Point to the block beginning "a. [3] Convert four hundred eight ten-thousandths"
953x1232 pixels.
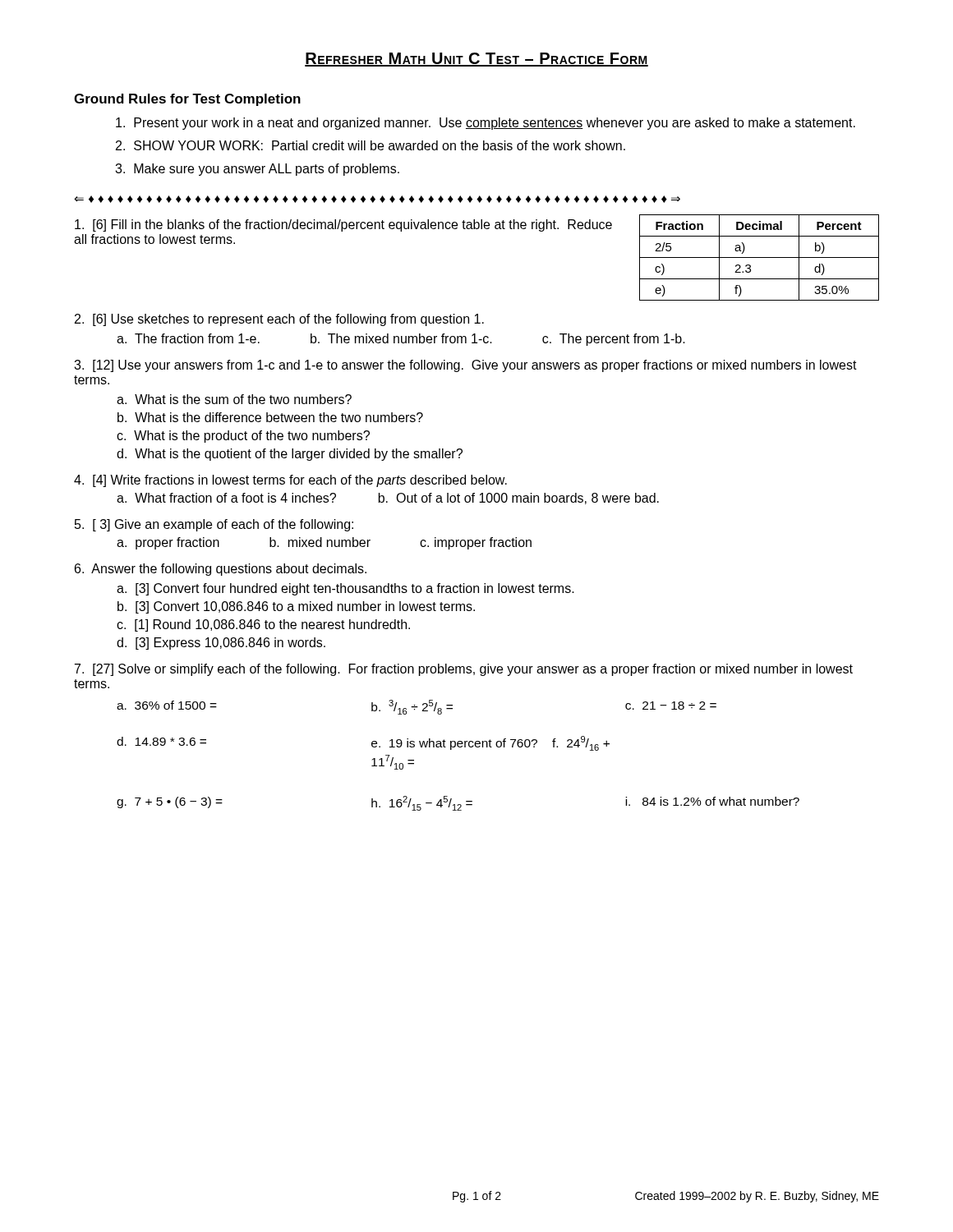346,588
